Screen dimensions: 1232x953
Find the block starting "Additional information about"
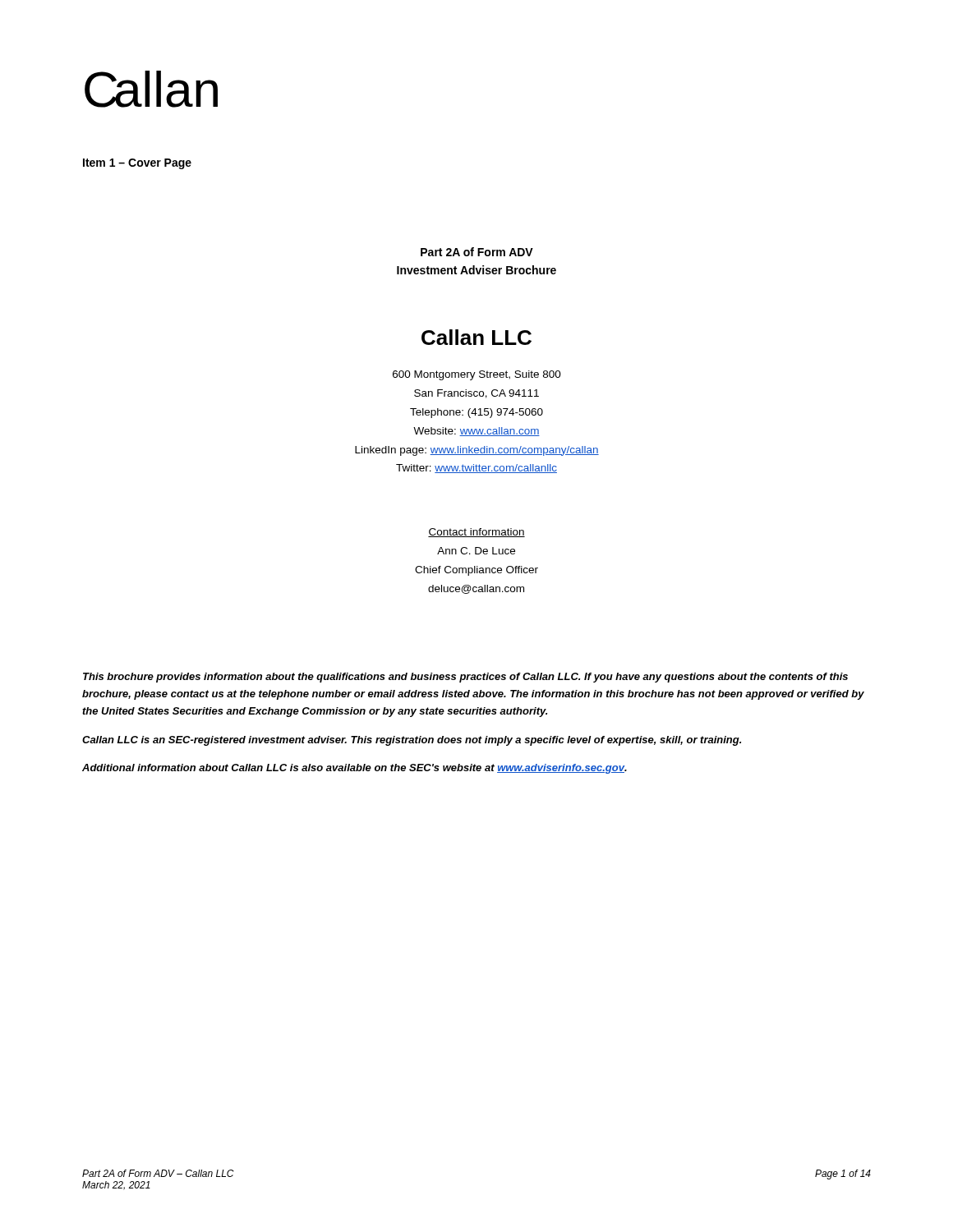tap(476, 769)
